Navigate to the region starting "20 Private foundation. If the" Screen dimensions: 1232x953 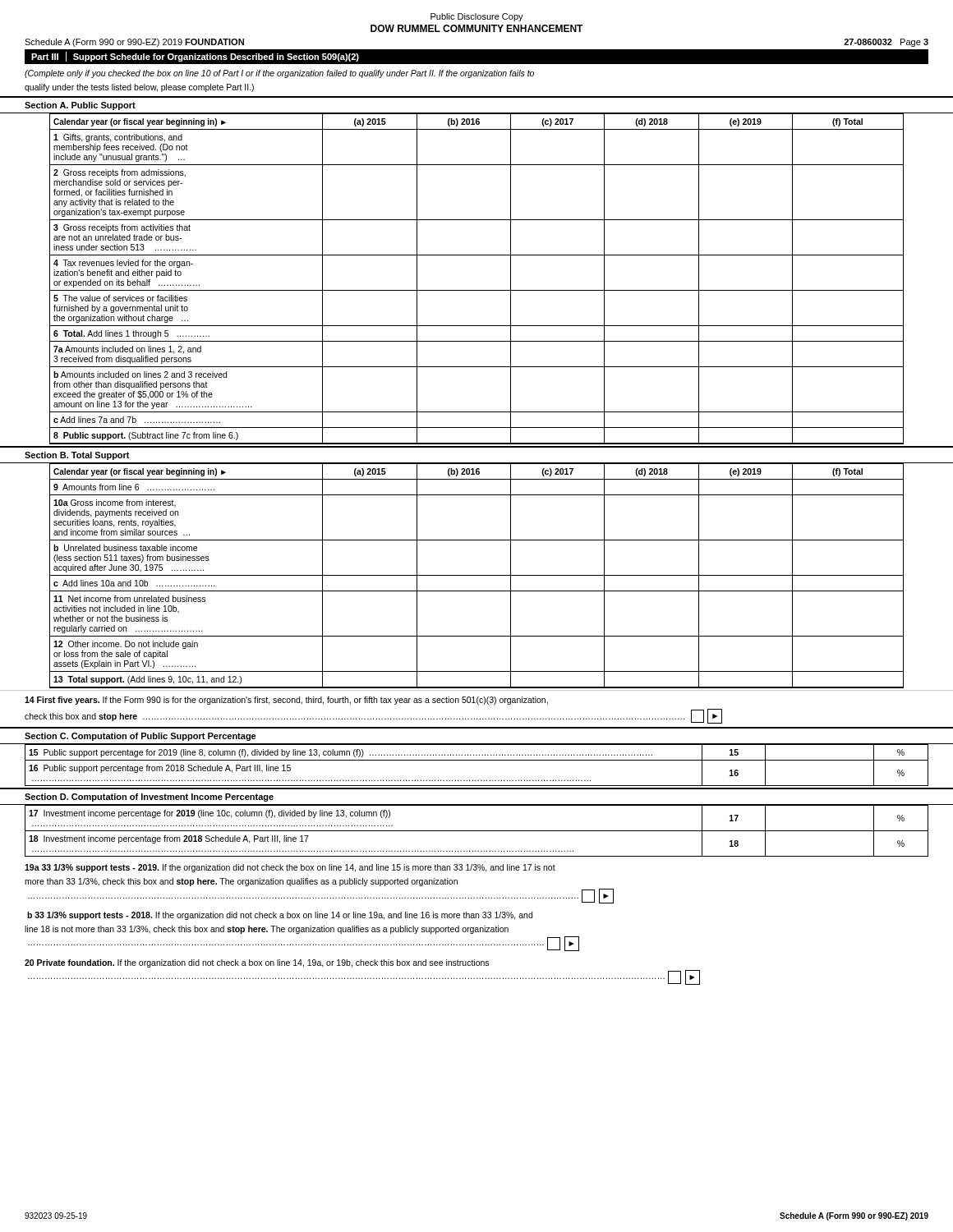[362, 971]
